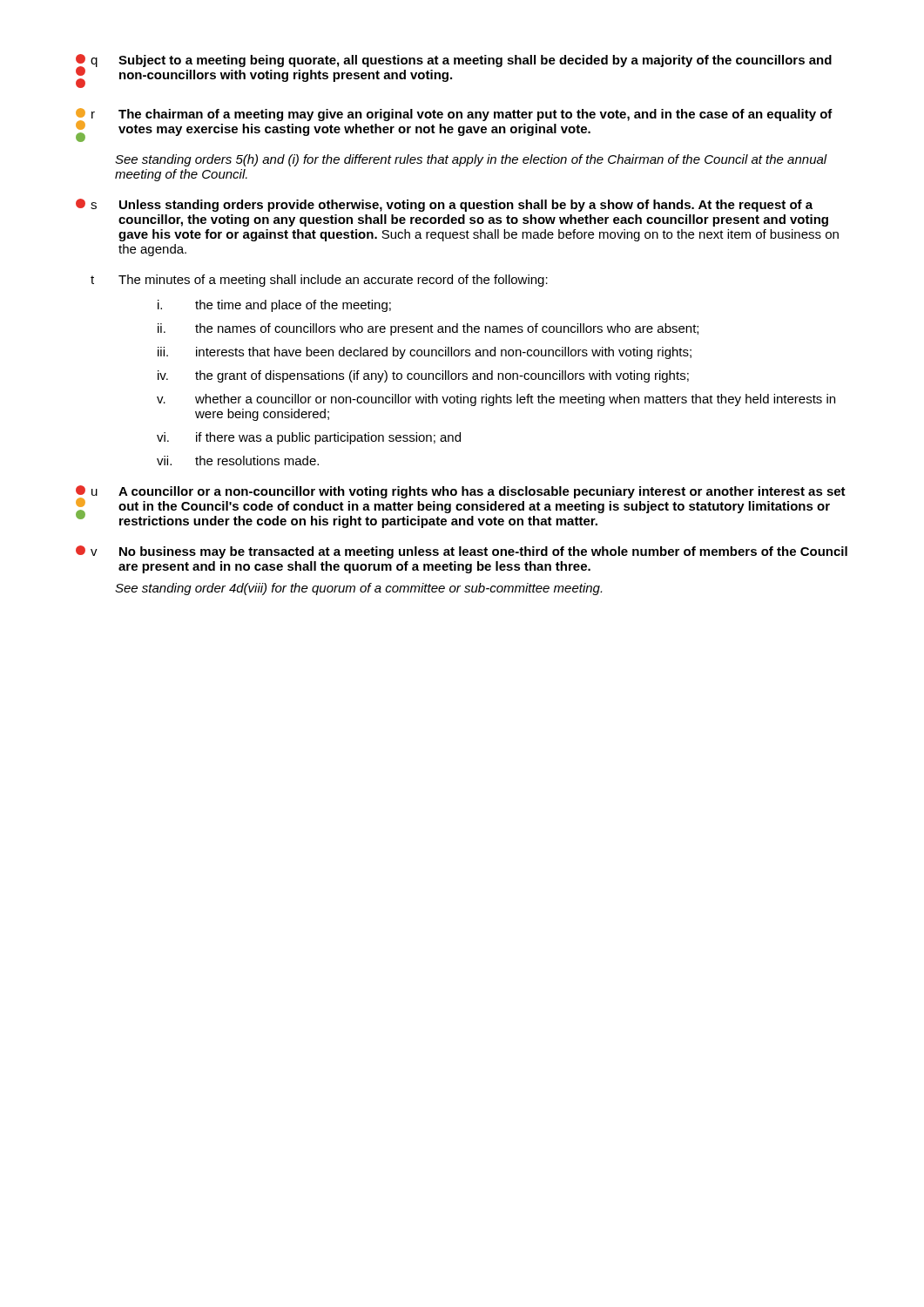Viewport: 924px width, 1307px height.
Task: Navigate to the block starting "vi. if there was"
Action: pyautogui.click(x=309, y=438)
